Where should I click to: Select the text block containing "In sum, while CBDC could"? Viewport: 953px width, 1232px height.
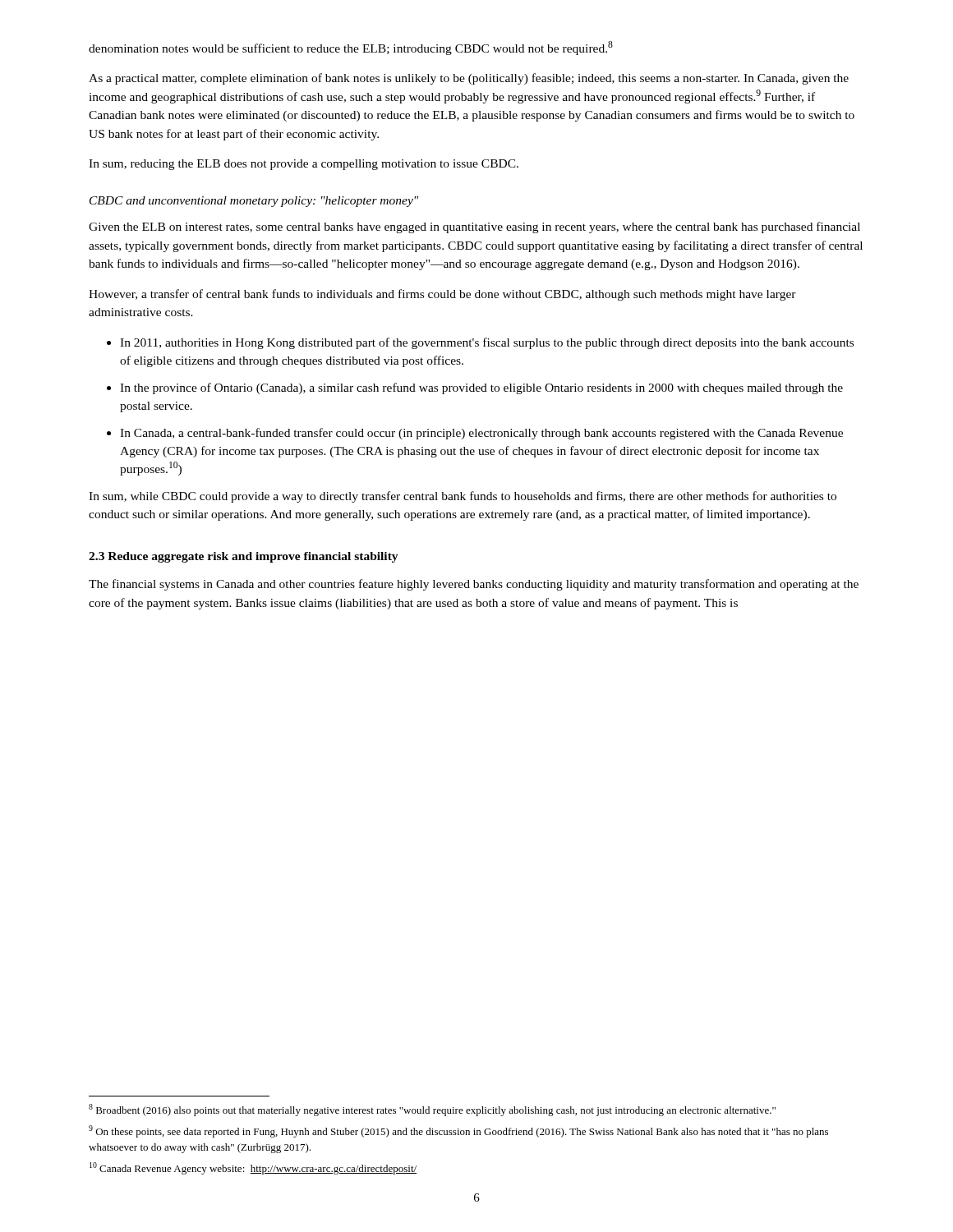pyautogui.click(x=463, y=505)
